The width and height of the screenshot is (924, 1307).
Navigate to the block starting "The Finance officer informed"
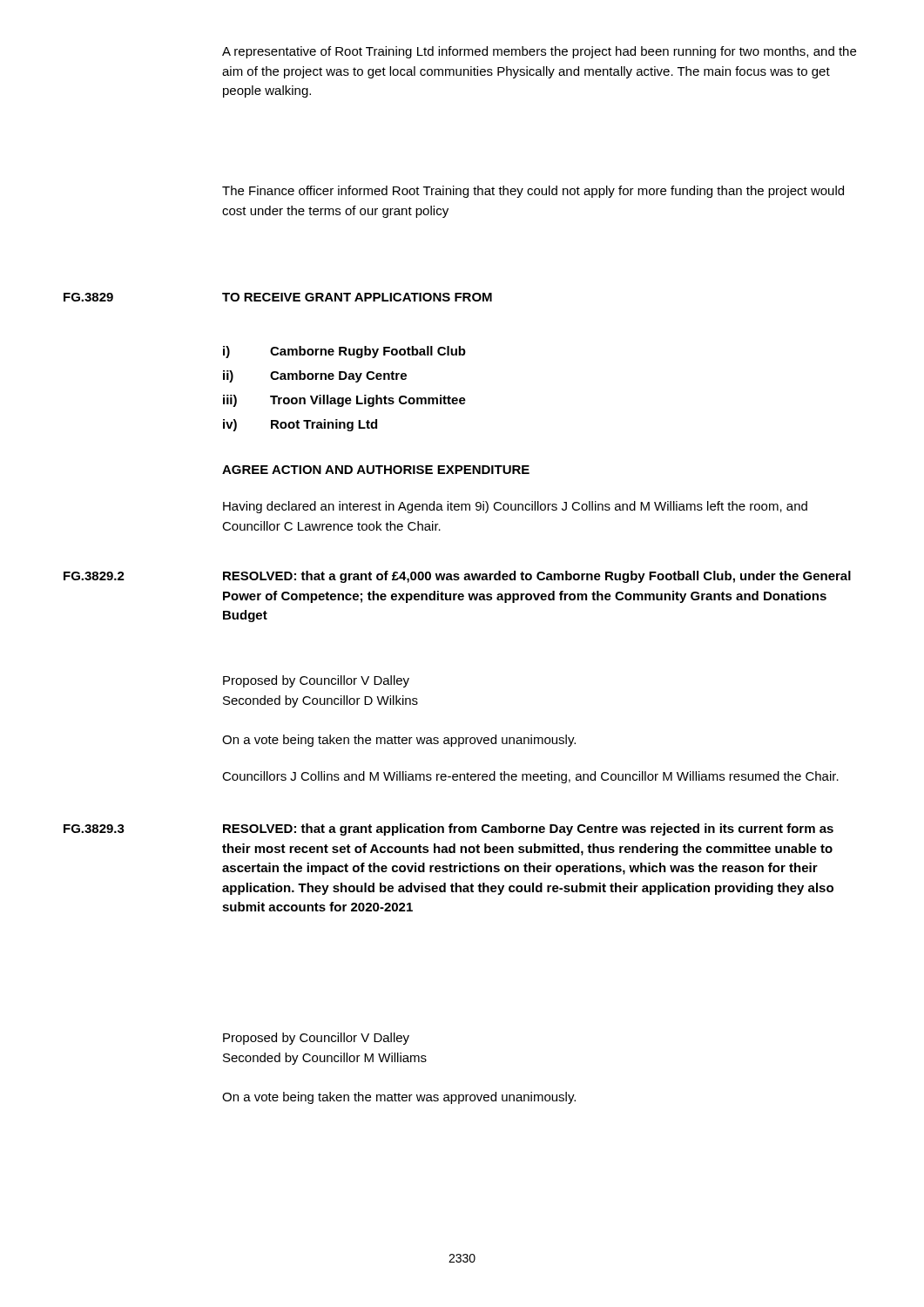pyautogui.click(x=533, y=200)
